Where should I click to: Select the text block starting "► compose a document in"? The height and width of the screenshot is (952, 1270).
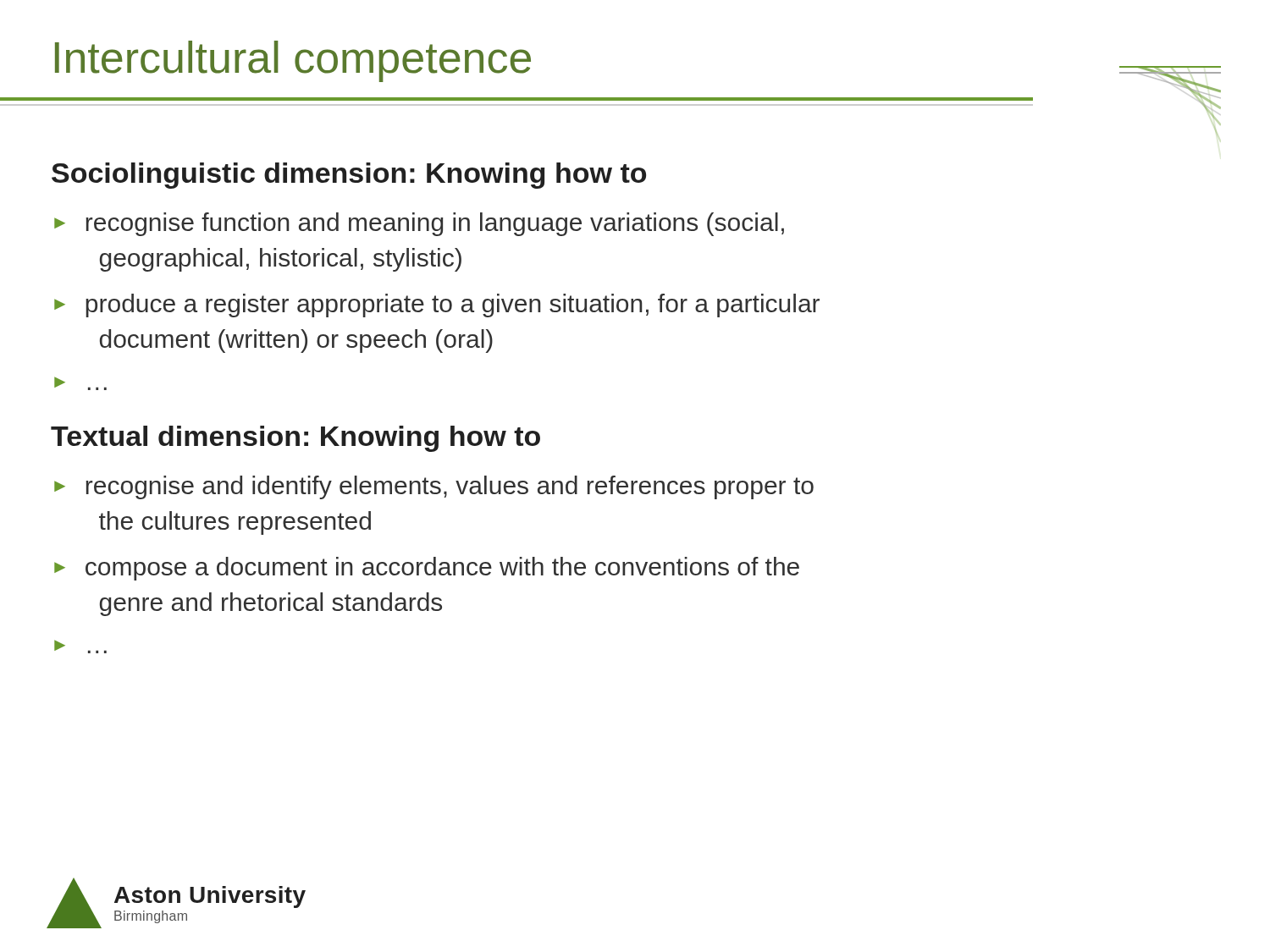pyautogui.click(x=426, y=585)
